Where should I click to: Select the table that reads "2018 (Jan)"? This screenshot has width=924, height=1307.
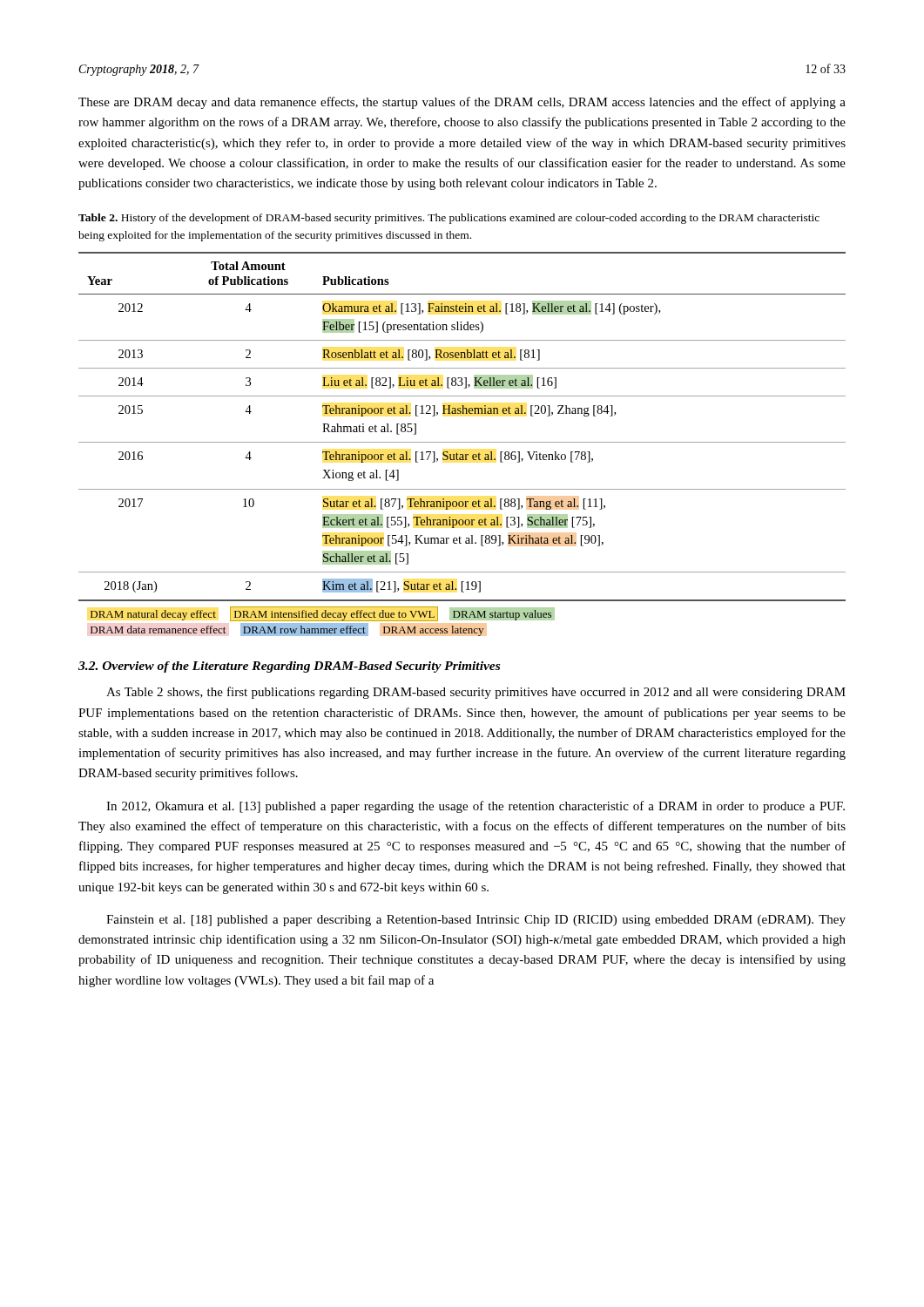pyautogui.click(x=462, y=447)
